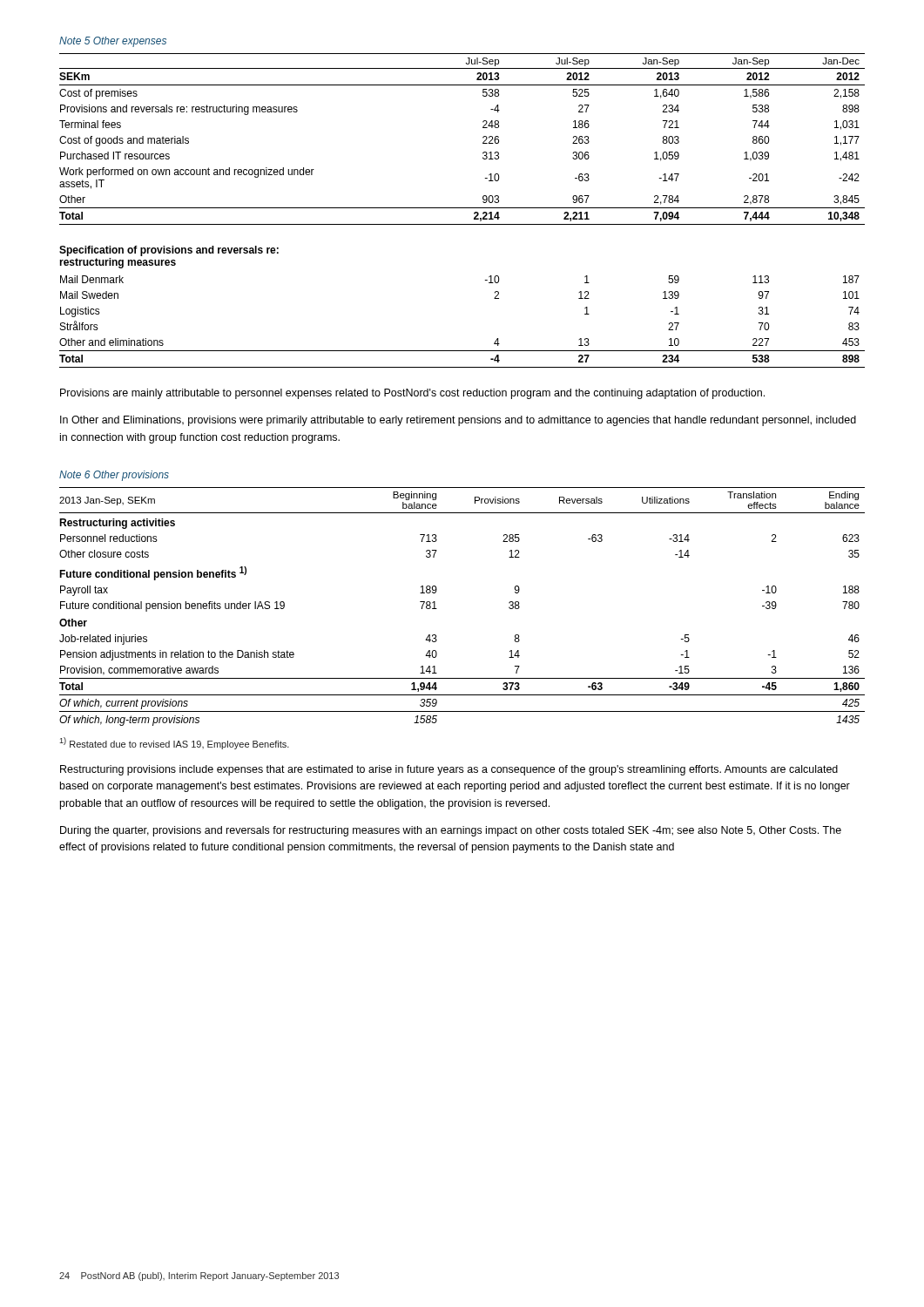Point to the text starting "During the quarter, provisions and reversals"
This screenshot has height=1307, width=924.
[x=450, y=839]
